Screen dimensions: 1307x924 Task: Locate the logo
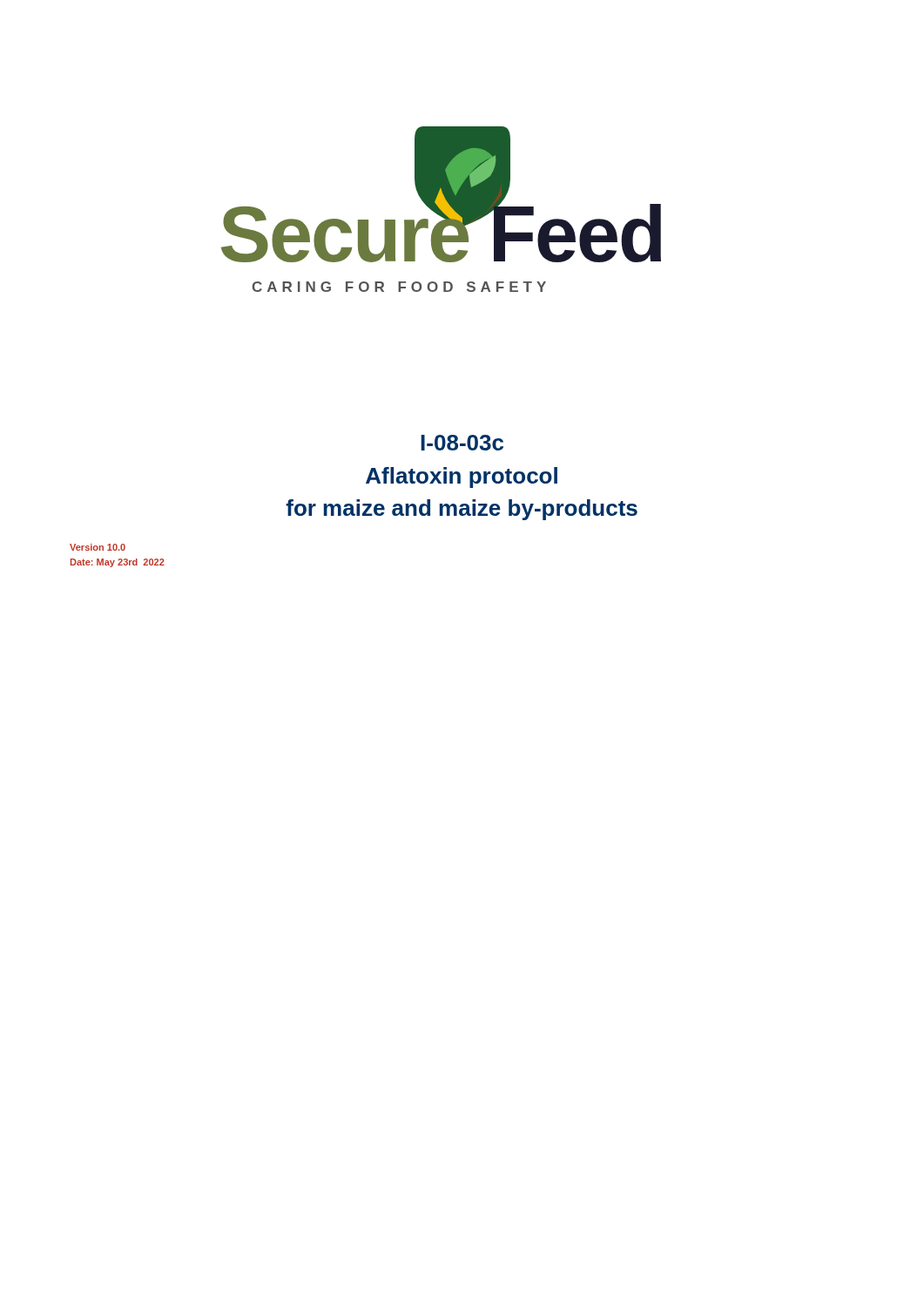tap(462, 218)
